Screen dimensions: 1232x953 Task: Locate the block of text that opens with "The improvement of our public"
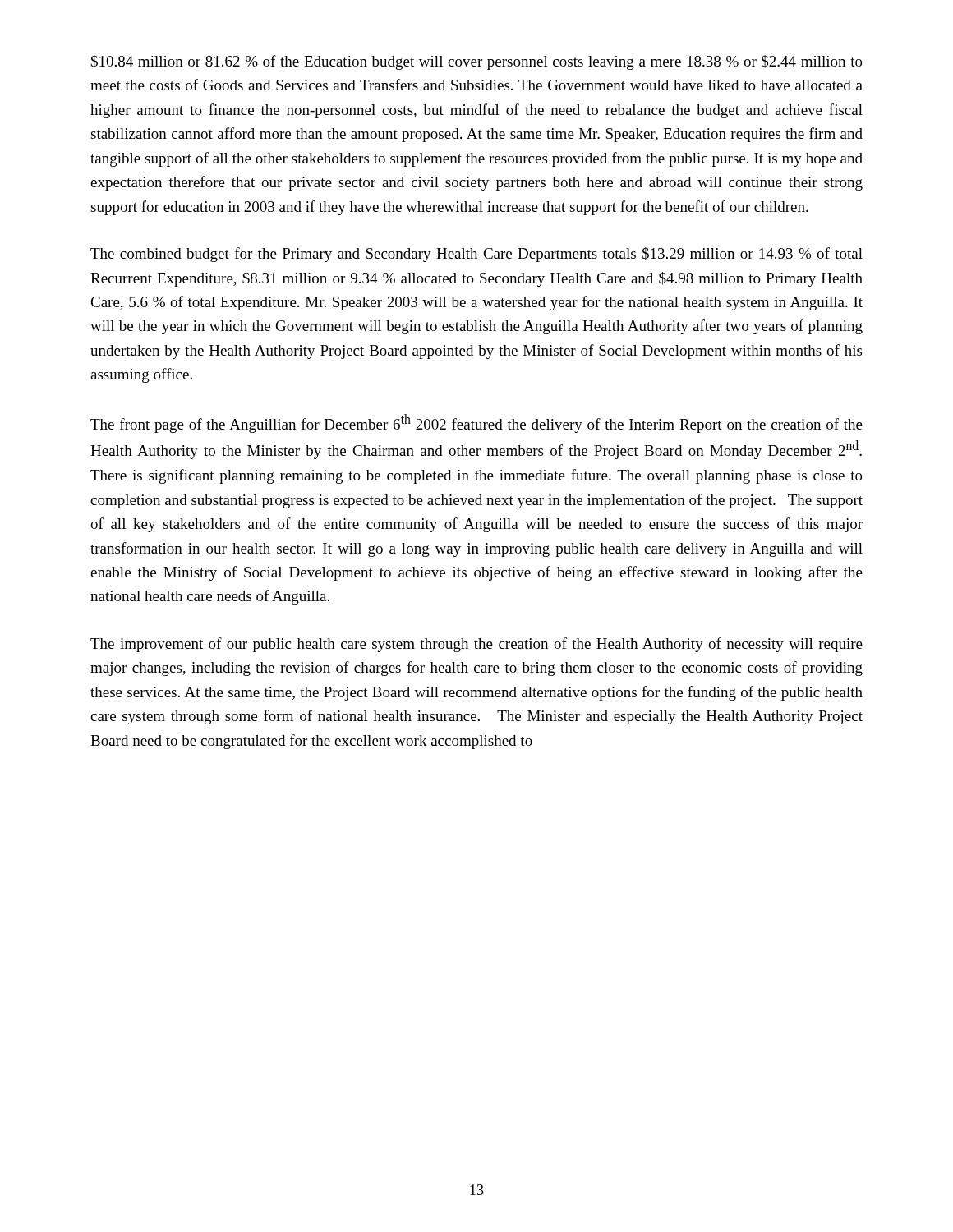(476, 692)
